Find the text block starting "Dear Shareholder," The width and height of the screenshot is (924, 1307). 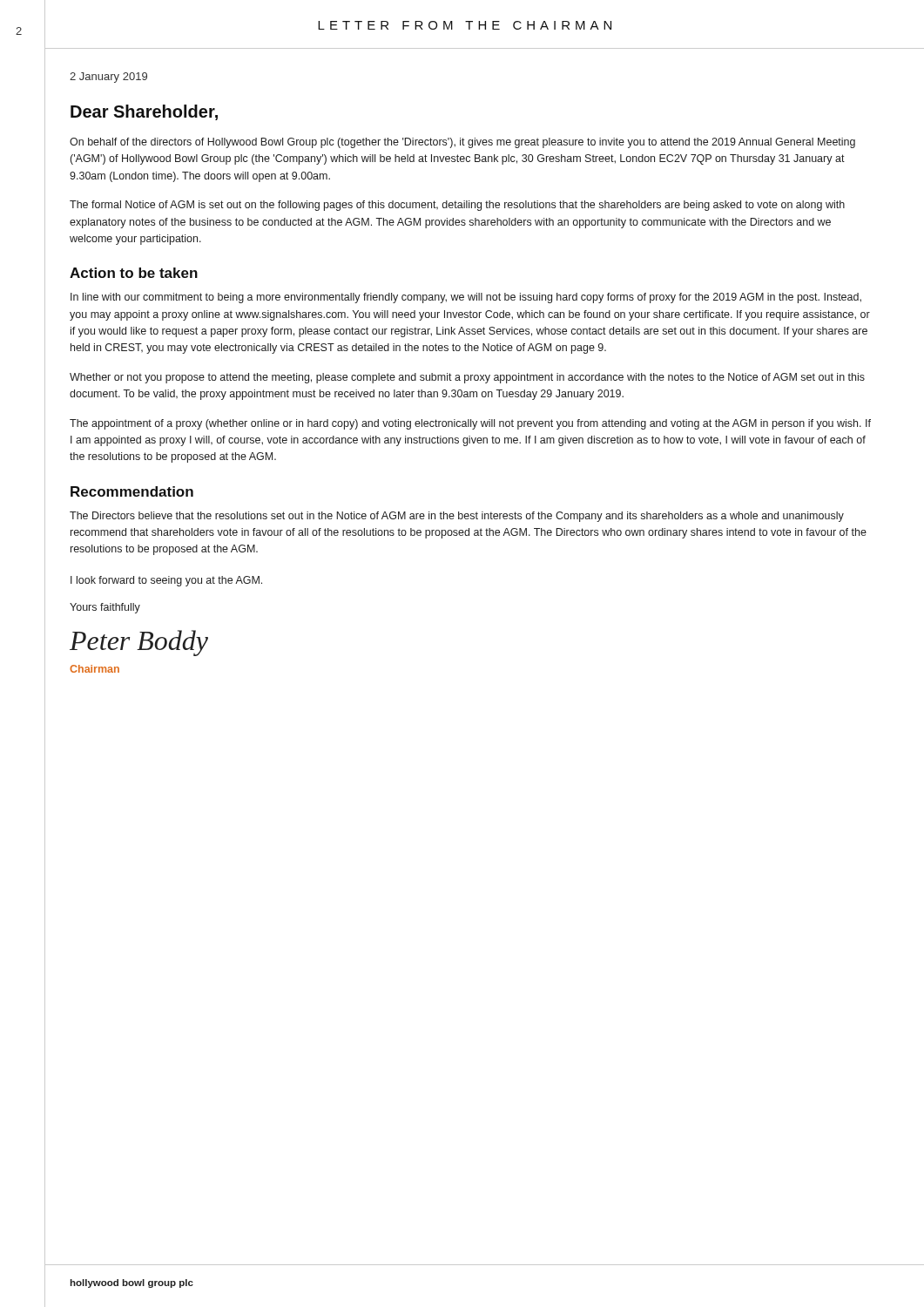click(x=144, y=112)
